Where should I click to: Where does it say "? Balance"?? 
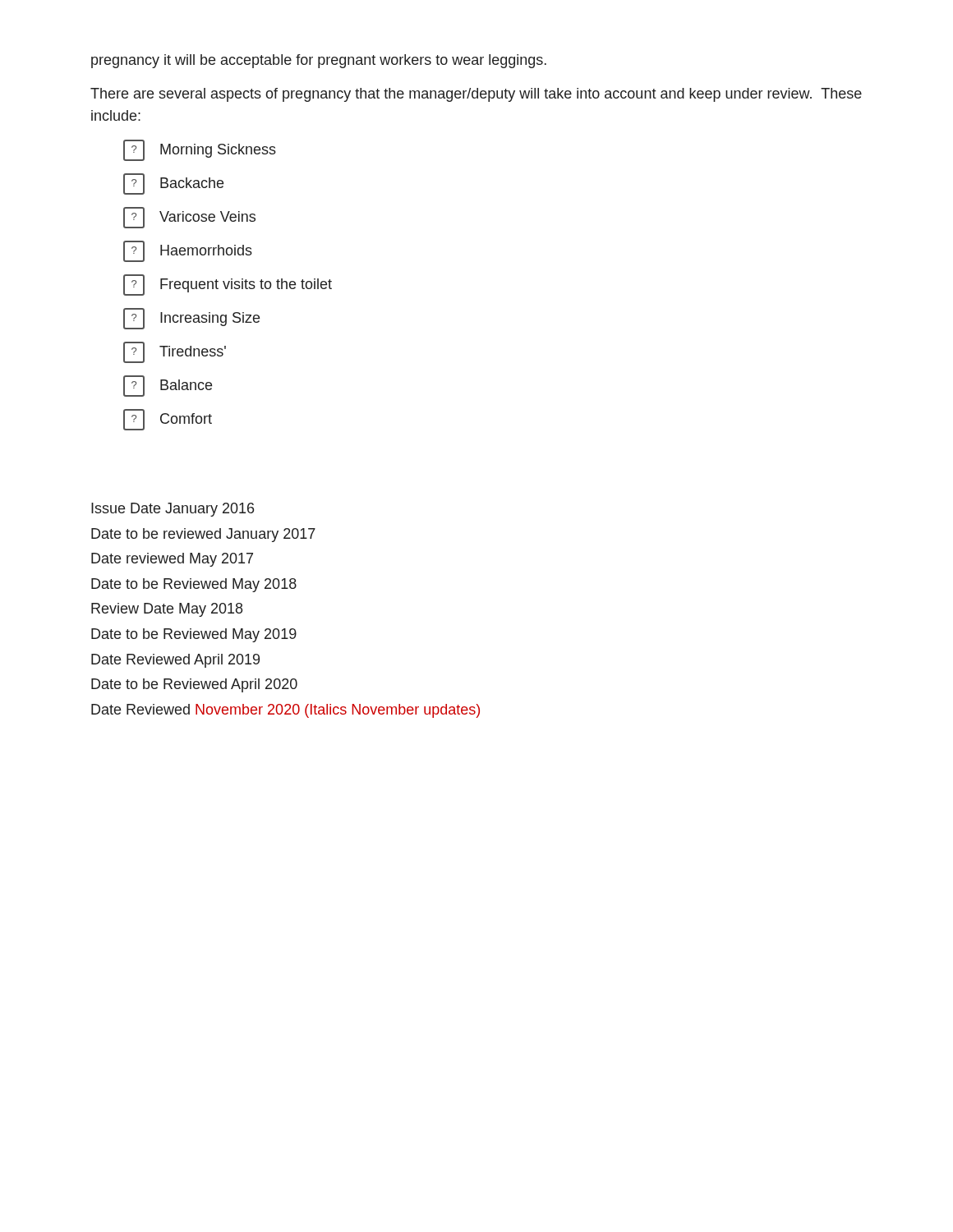click(168, 386)
